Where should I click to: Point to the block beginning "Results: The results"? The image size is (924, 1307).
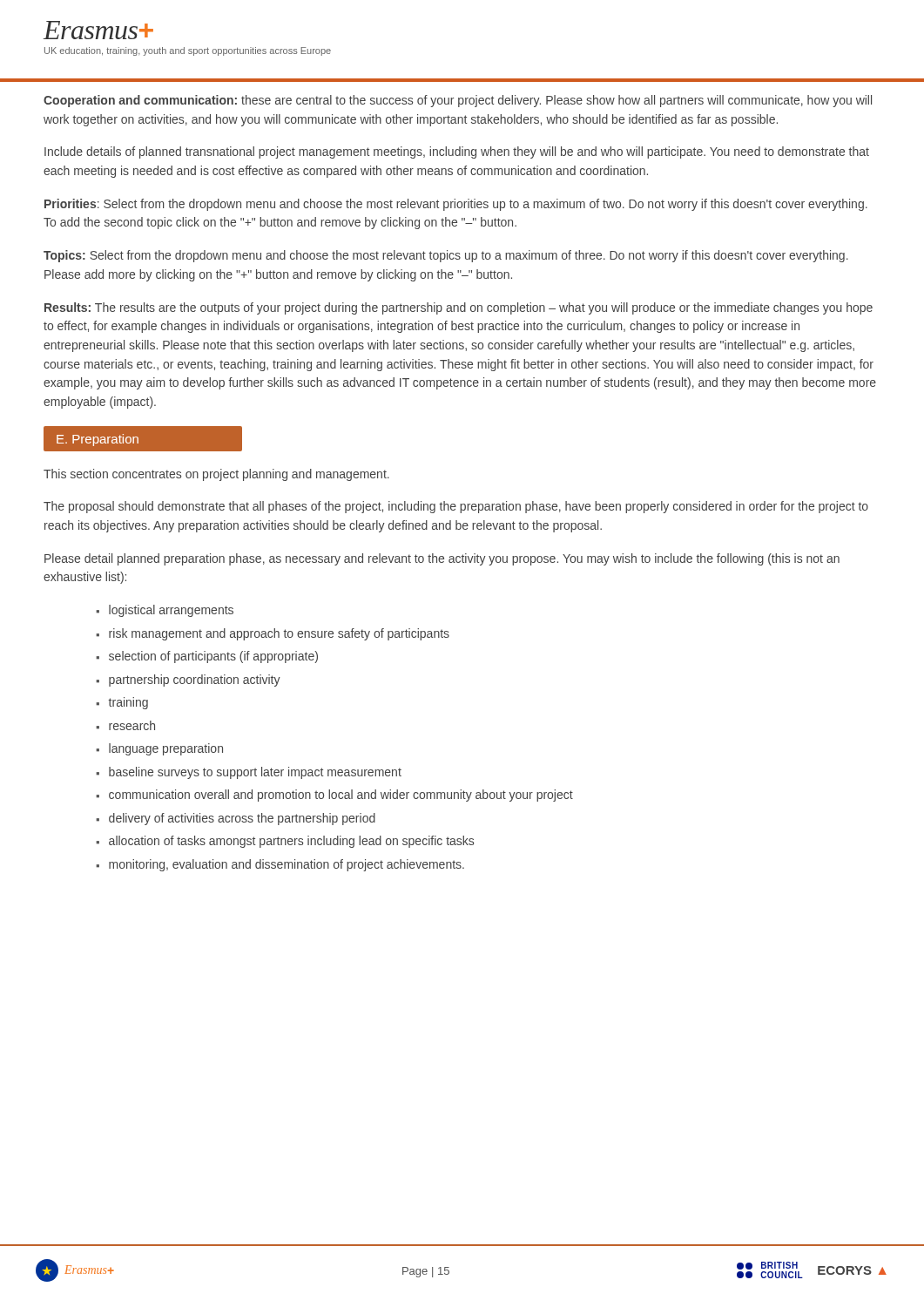point(460,354)
